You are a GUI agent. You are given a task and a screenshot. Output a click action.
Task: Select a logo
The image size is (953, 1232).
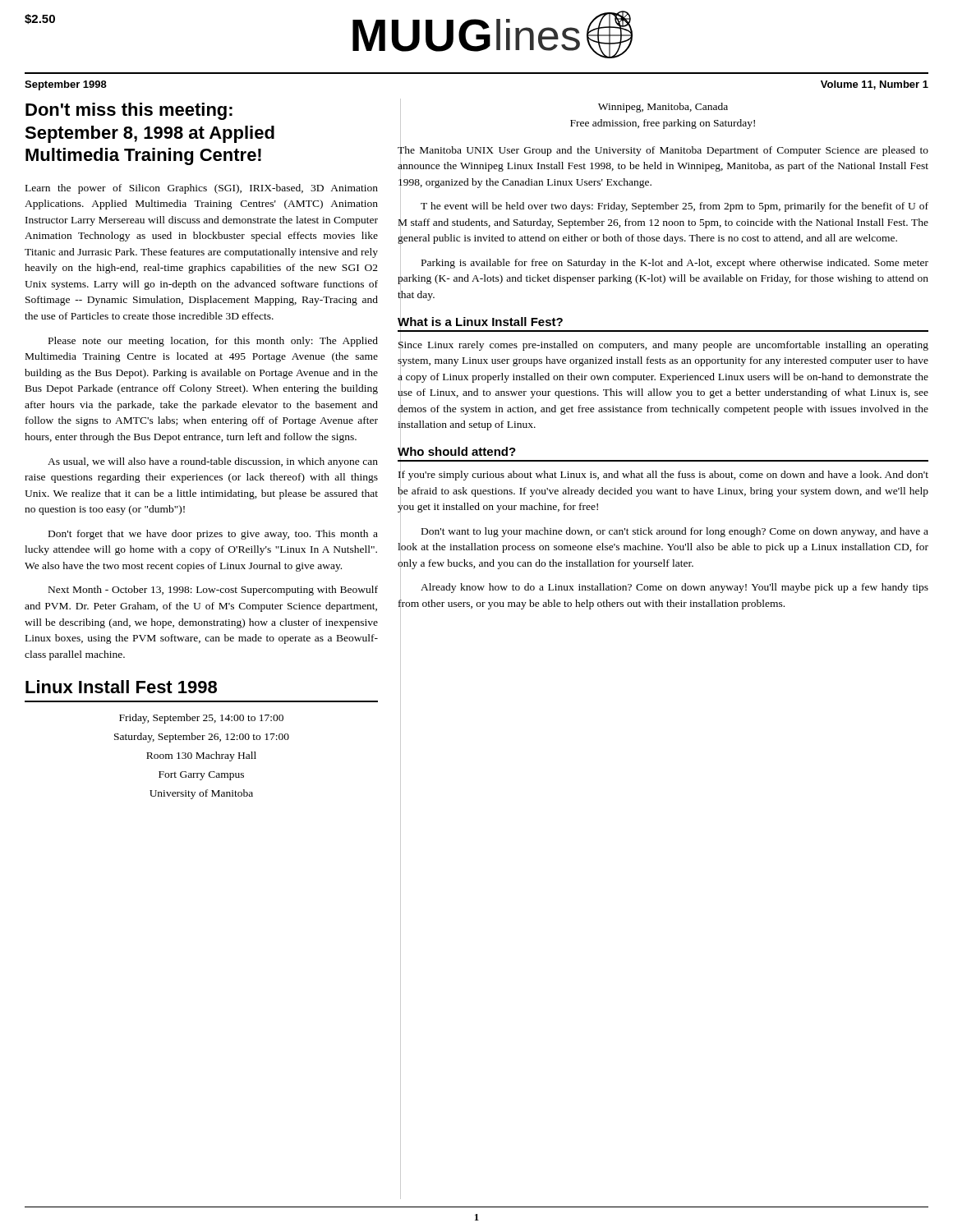tap(492, 35)
